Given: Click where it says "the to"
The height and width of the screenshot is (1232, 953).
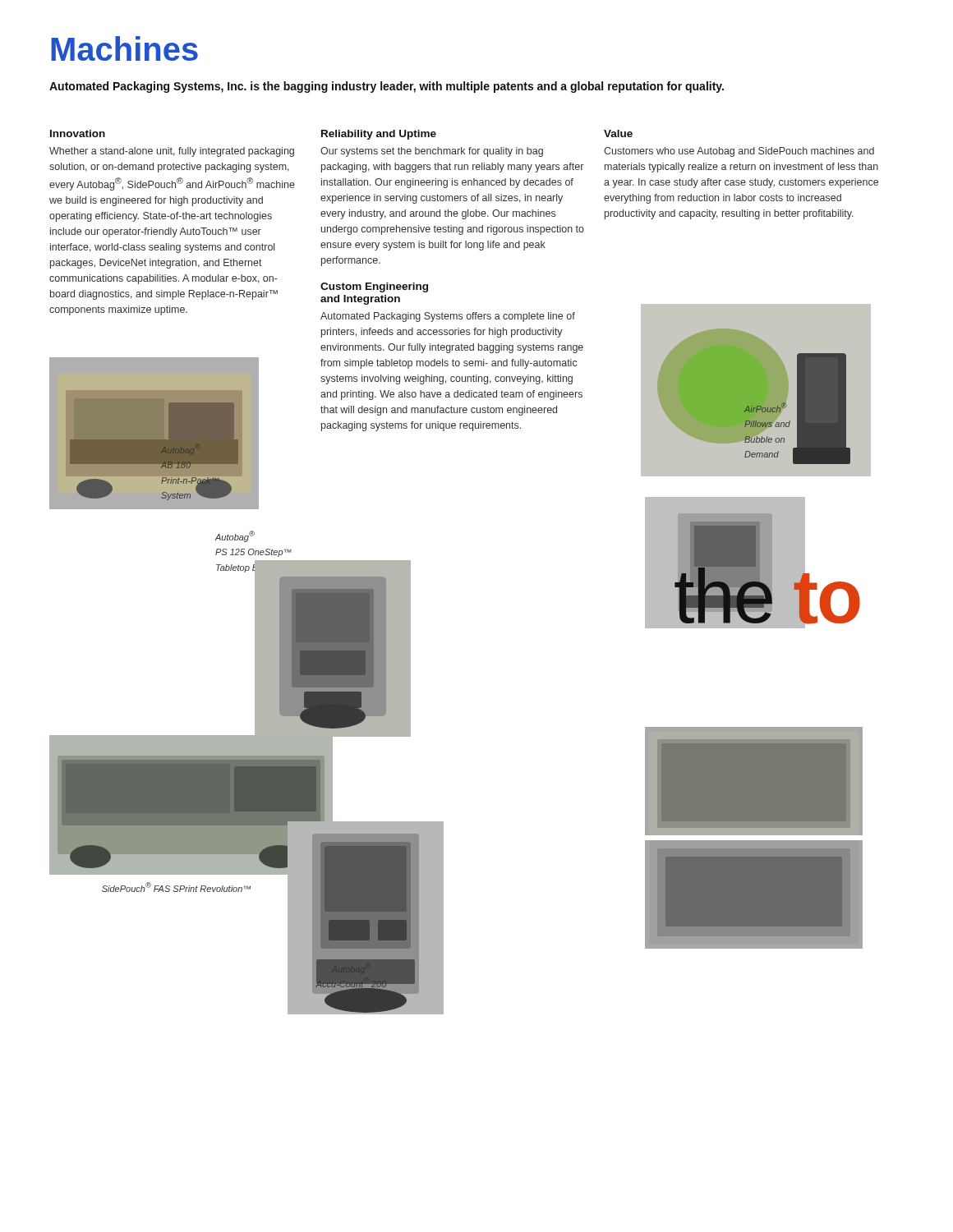Looking at the screenshot, I should click(767, 596).
